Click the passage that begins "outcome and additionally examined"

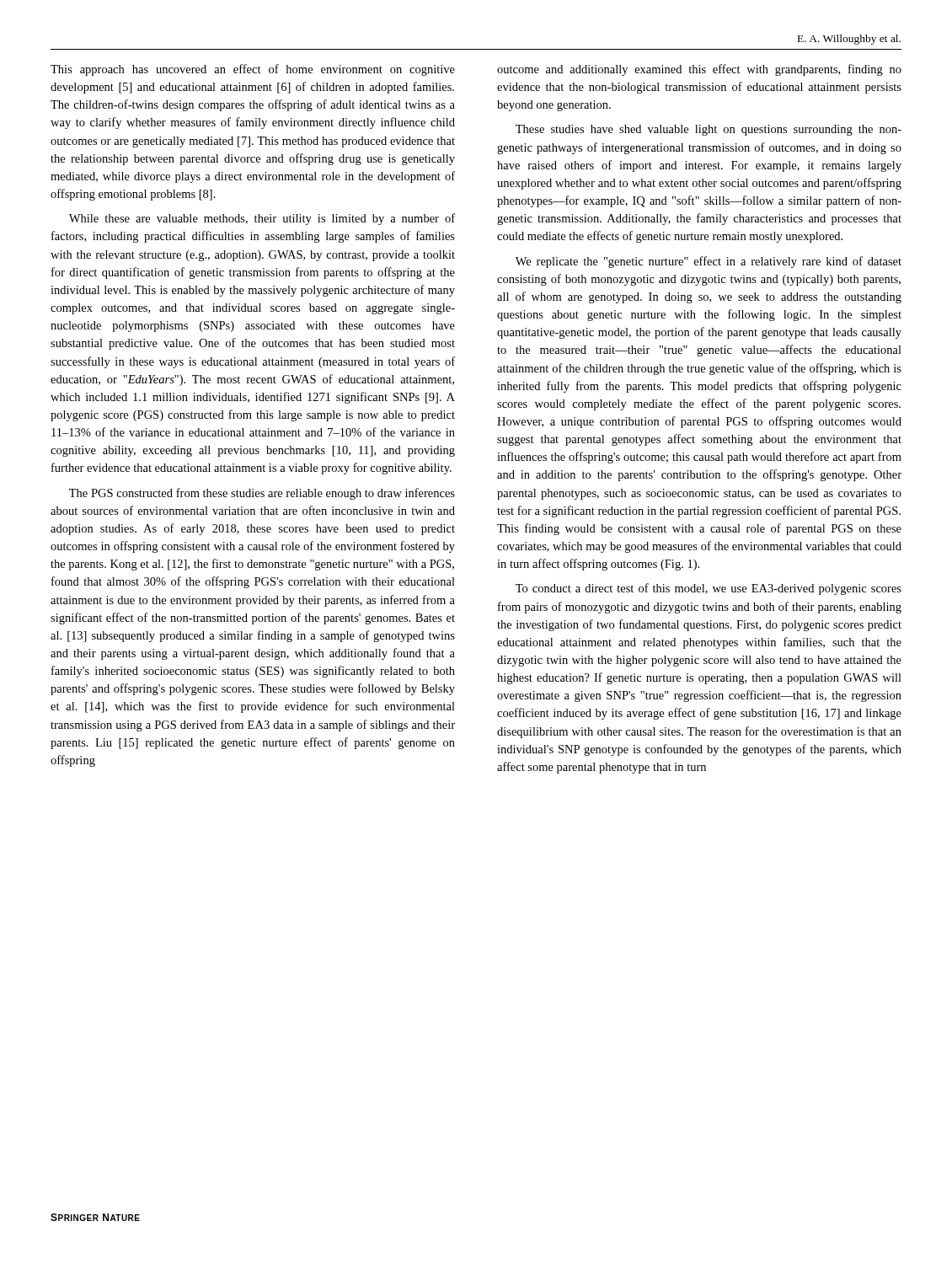[x=699, y=418]
